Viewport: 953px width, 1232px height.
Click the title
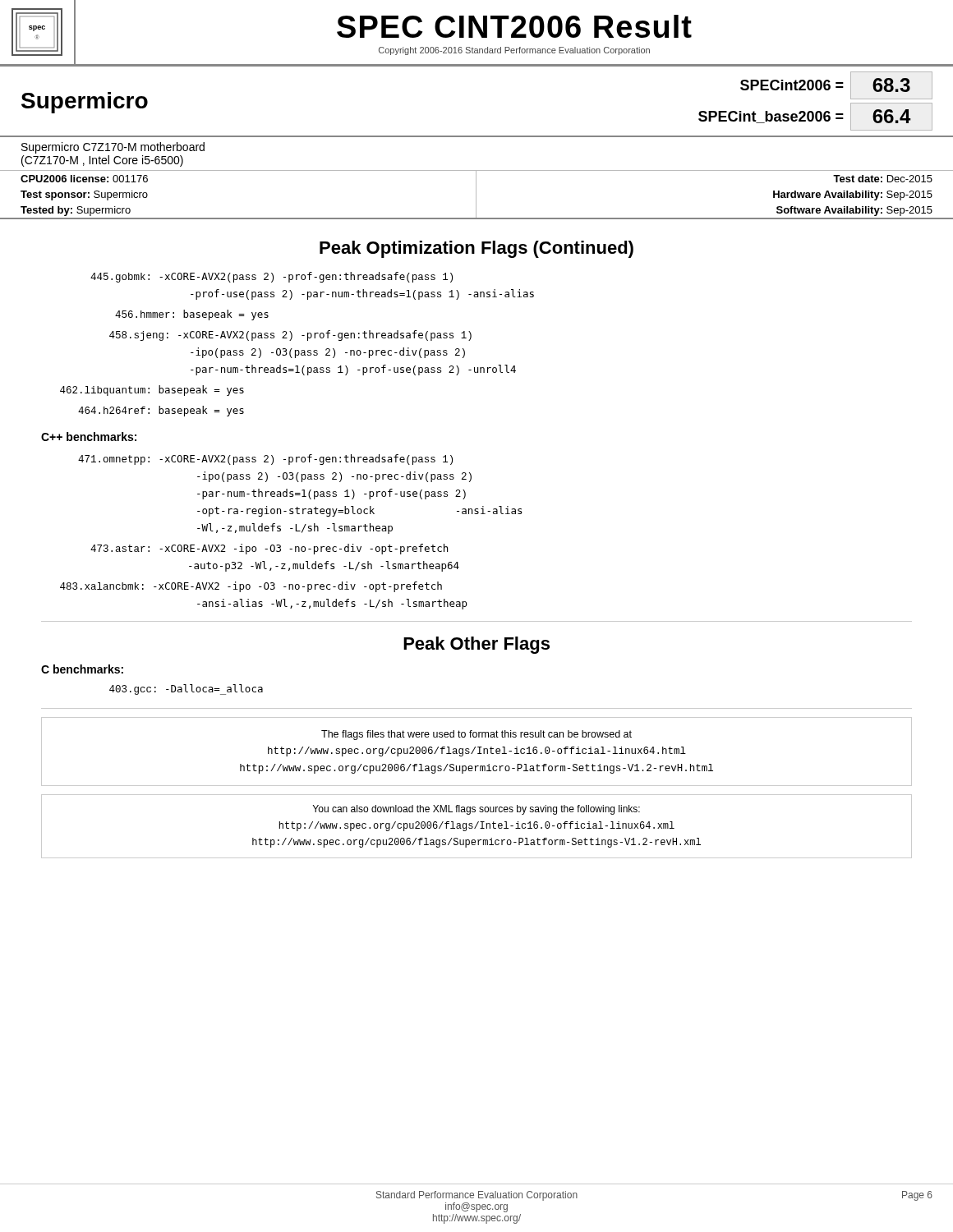tap(84, 101)
